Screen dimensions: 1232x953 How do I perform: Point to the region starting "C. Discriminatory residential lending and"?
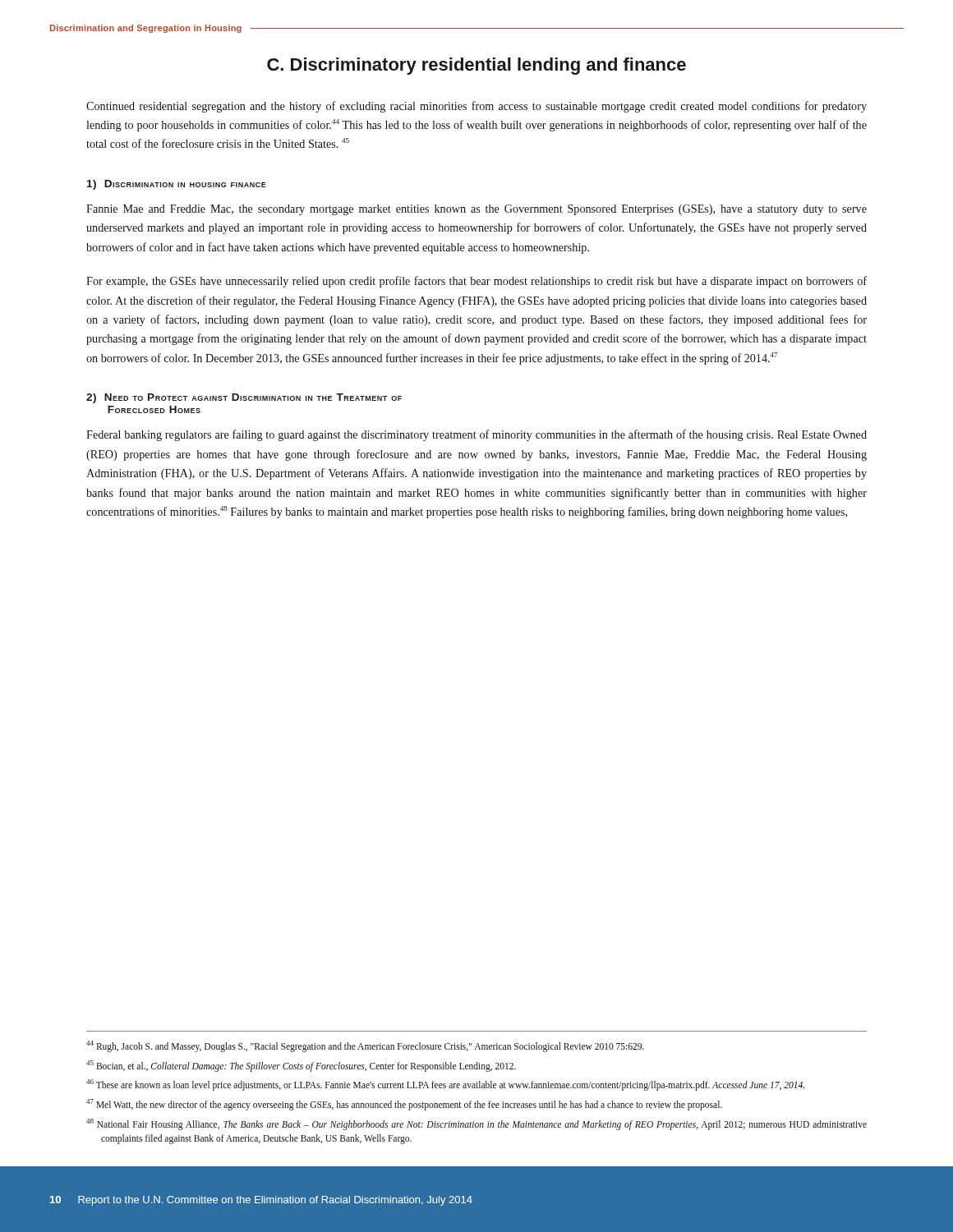(476, 64)
